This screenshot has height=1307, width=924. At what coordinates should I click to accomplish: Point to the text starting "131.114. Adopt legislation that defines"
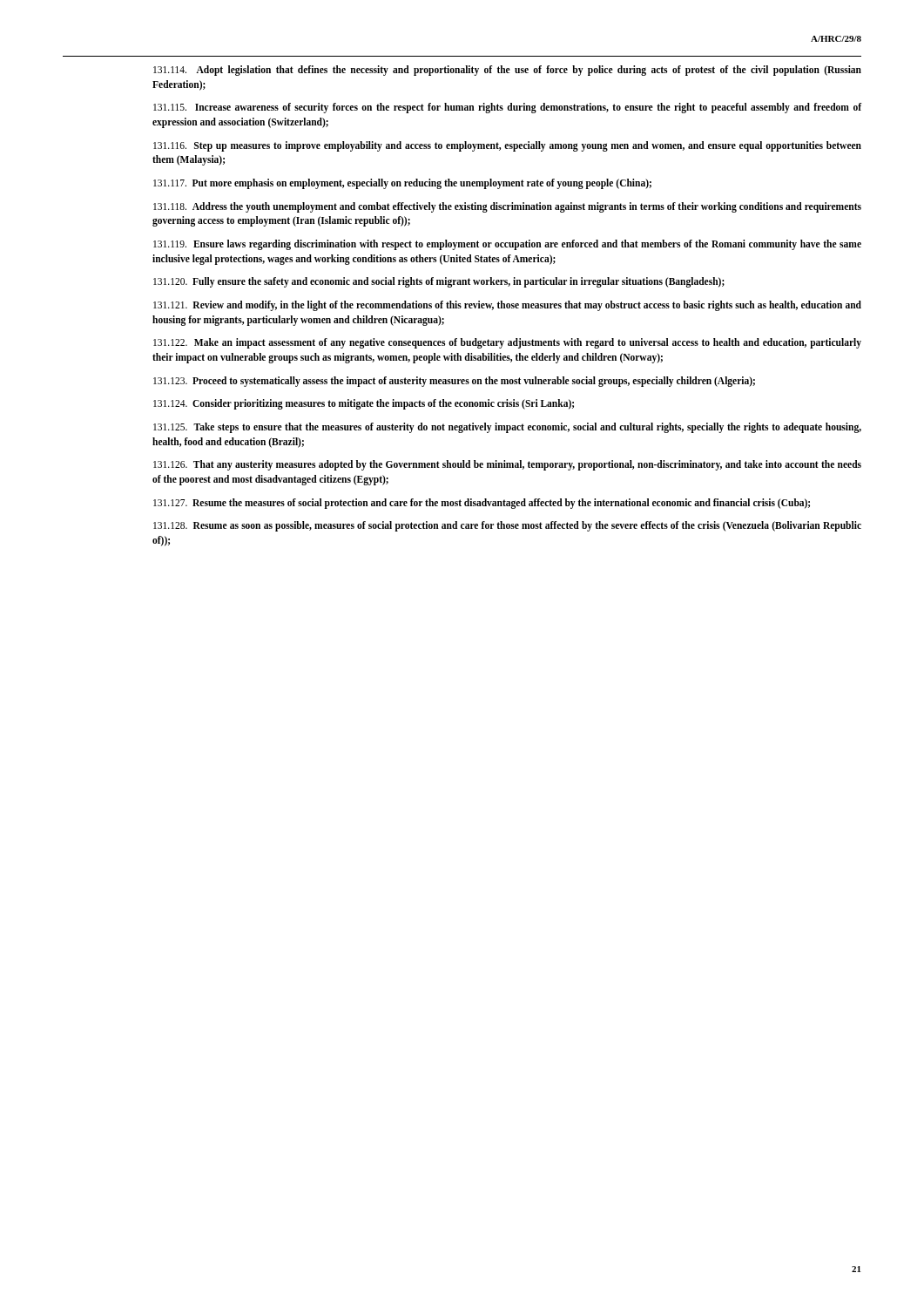click(507, 77)
